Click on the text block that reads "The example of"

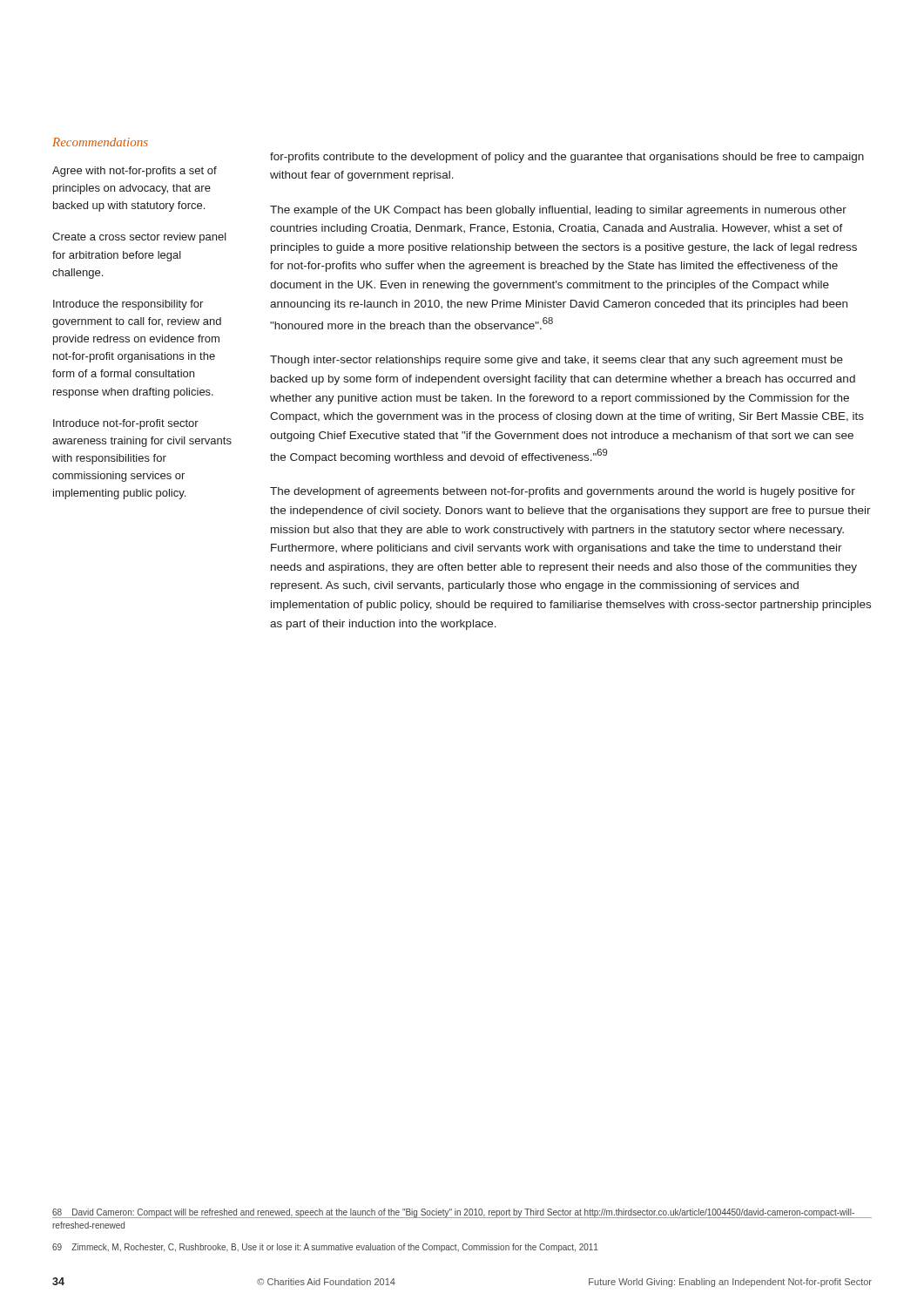point(571,267)
